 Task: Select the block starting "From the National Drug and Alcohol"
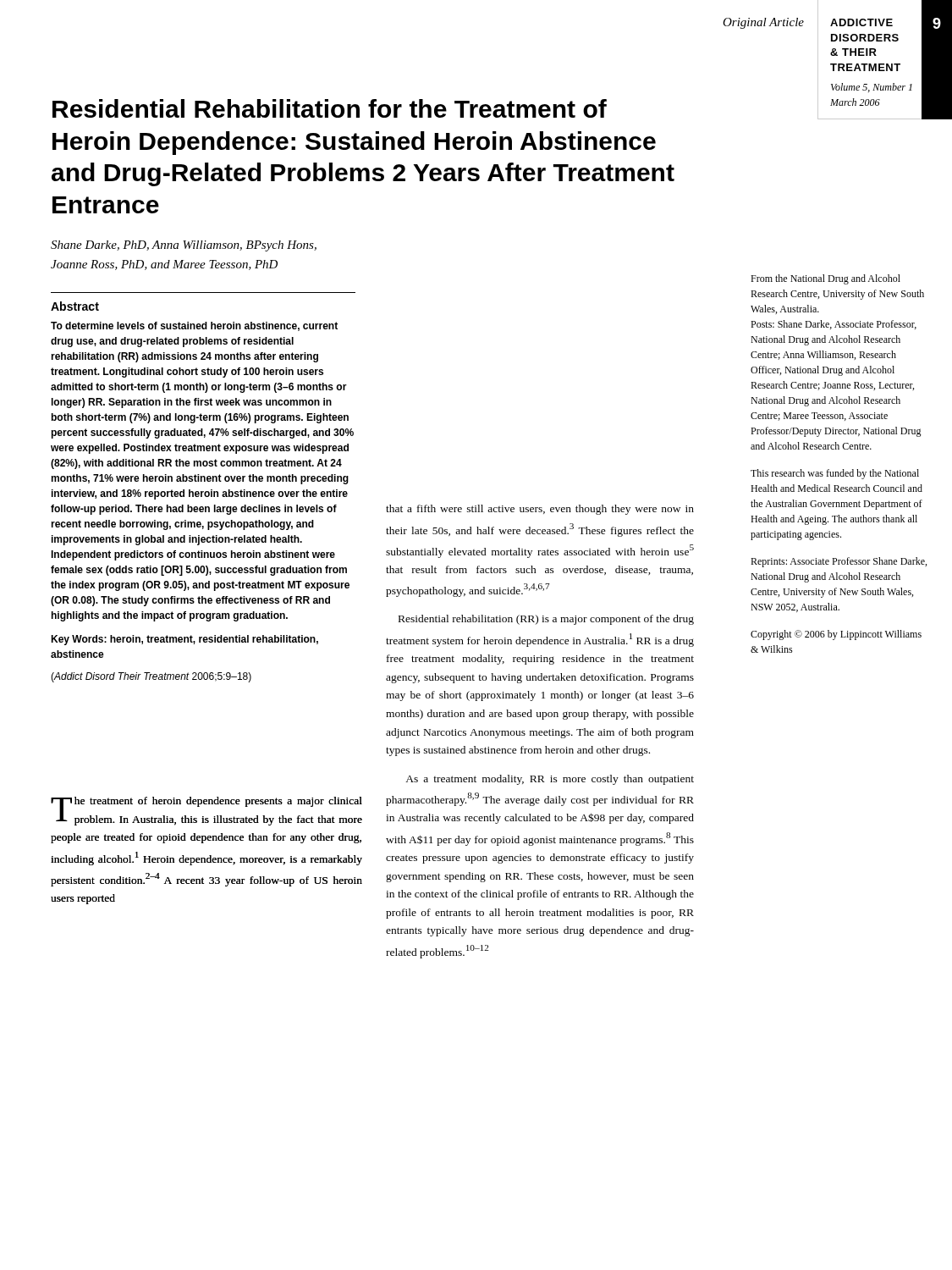839,464
